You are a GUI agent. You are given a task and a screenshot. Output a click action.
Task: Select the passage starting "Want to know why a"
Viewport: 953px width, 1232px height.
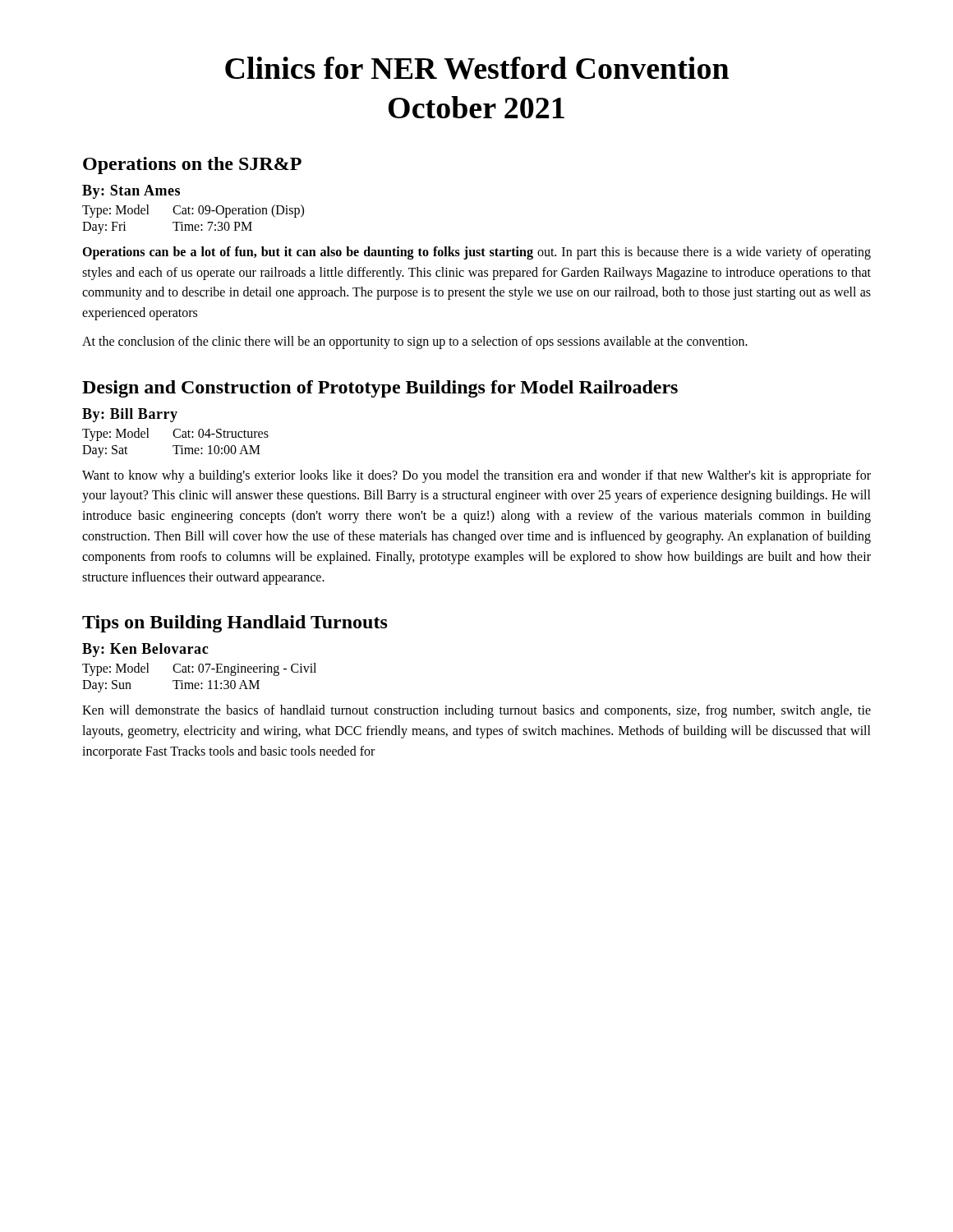click(x=476, y=526)
